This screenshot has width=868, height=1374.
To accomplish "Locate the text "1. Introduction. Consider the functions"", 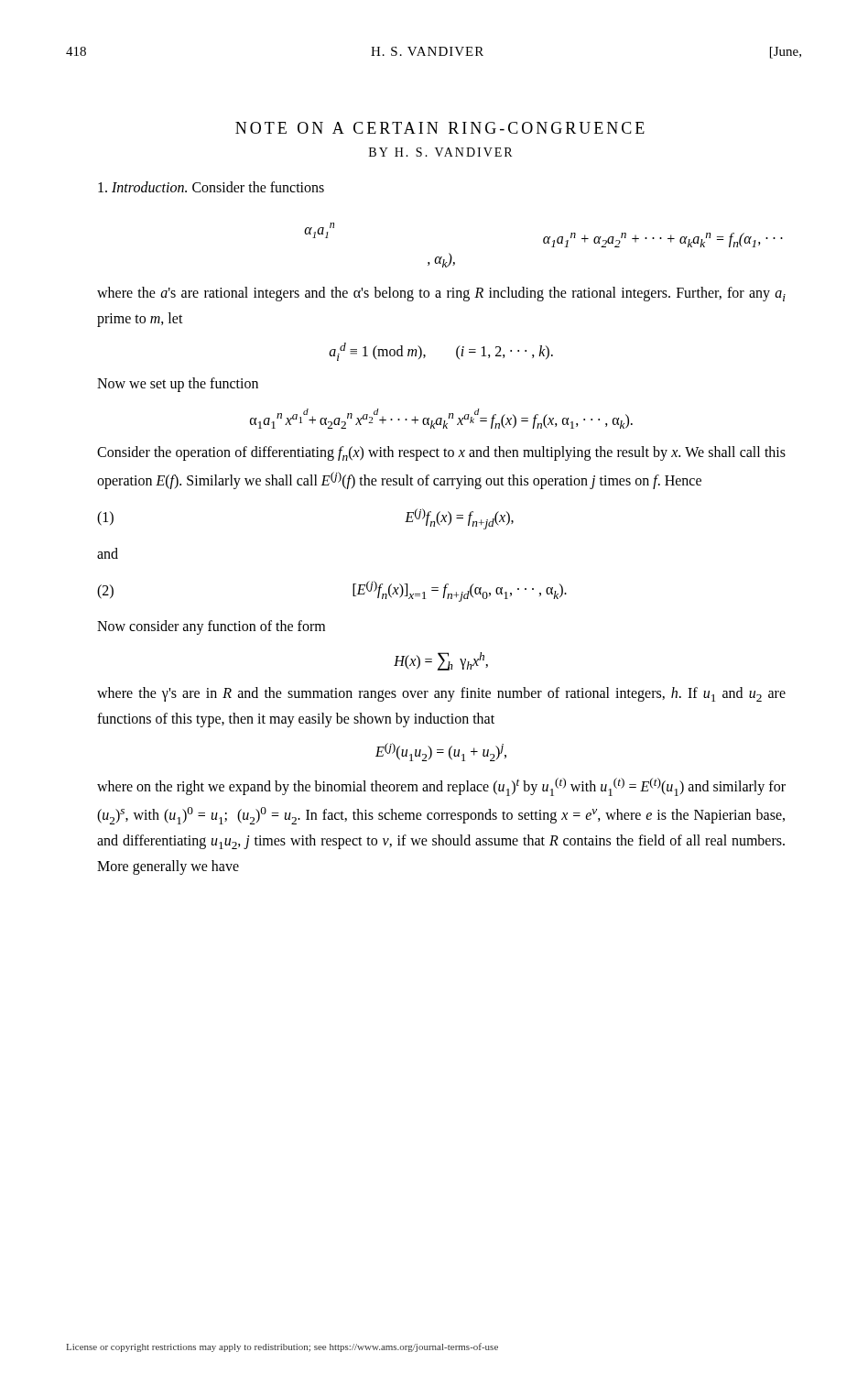I will [x=211, y=187].
